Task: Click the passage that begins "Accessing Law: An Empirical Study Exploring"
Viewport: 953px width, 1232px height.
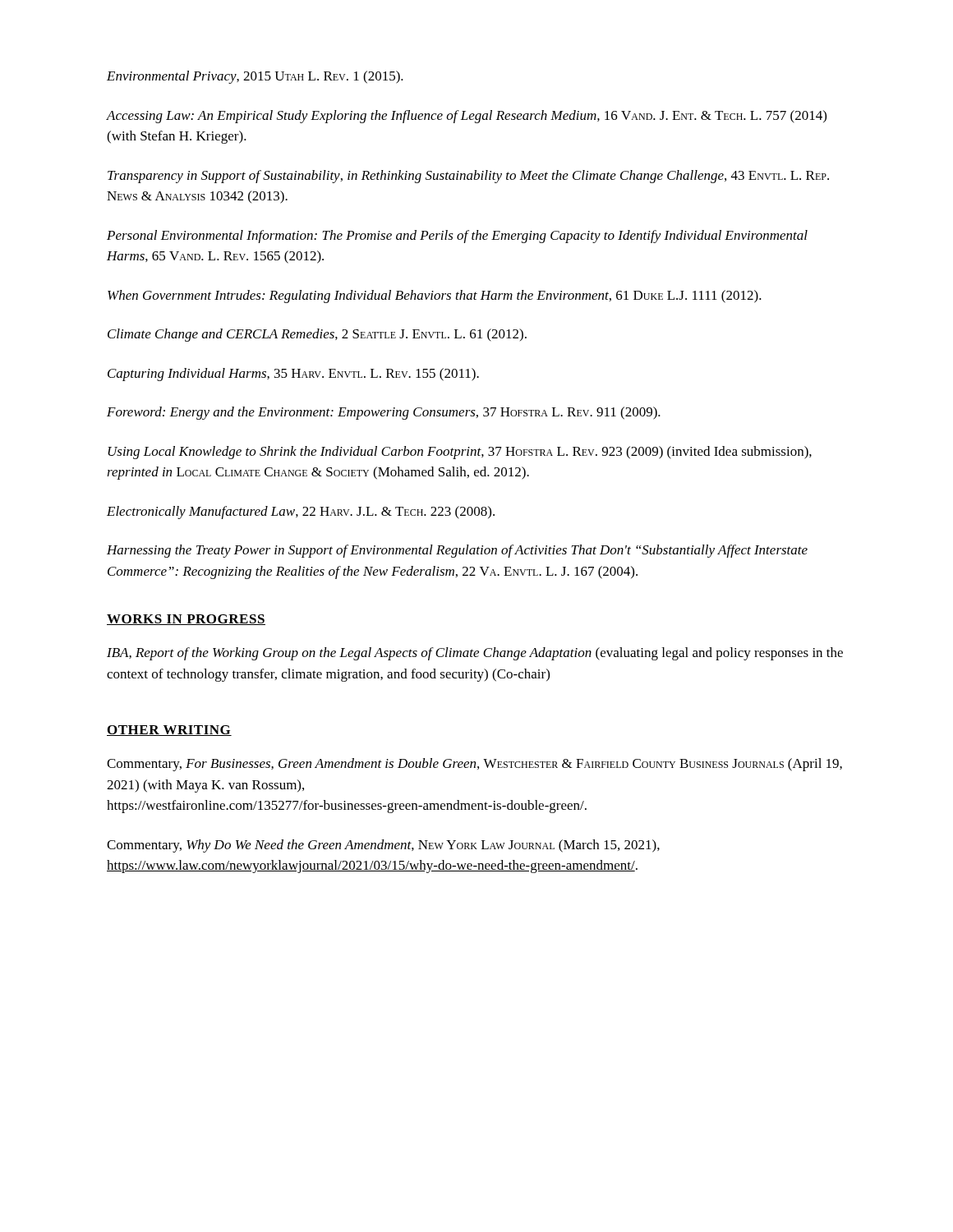Action: (467, 125)
